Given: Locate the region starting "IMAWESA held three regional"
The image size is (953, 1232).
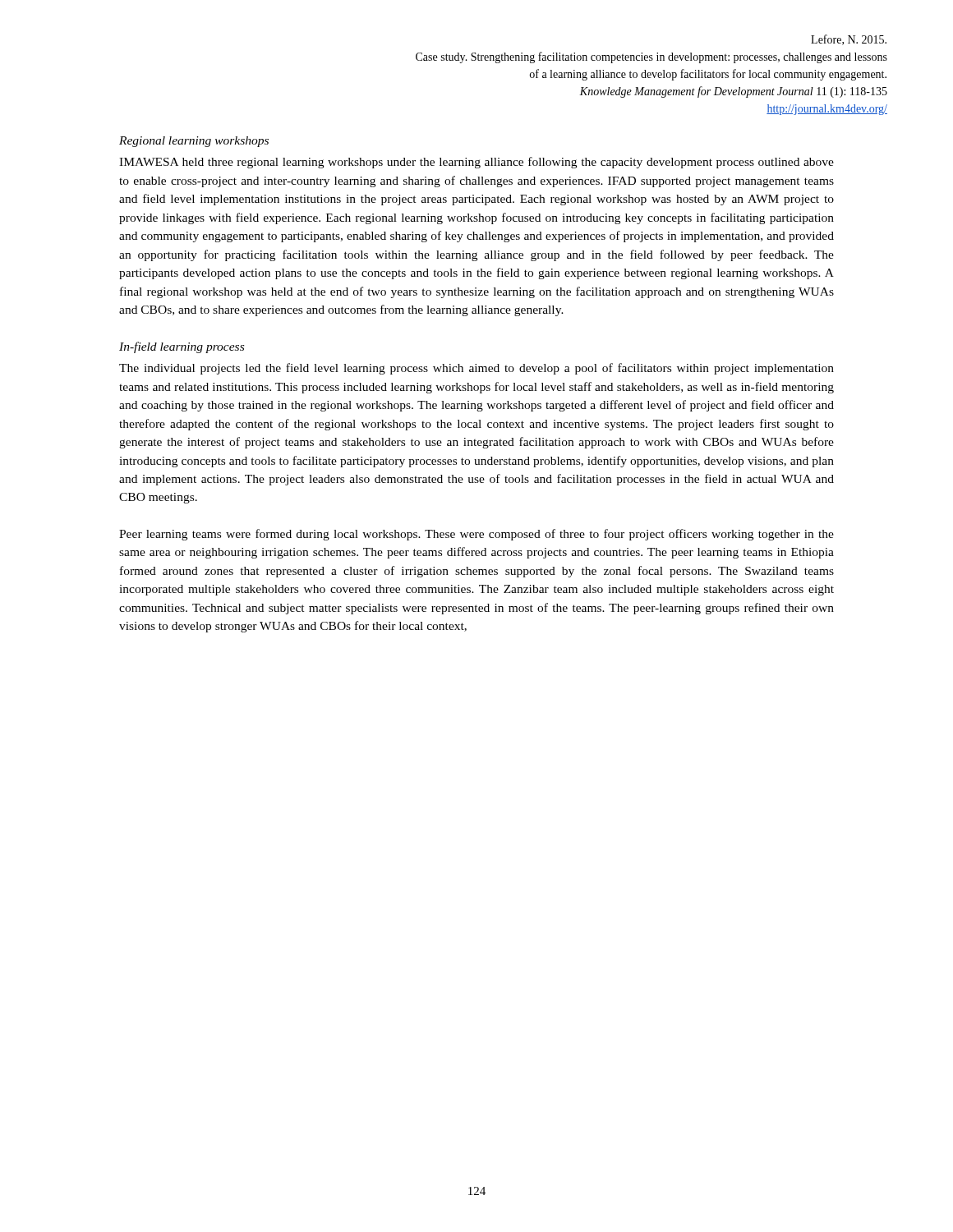Looking at the screenshot, I should (x=476, y=236).
